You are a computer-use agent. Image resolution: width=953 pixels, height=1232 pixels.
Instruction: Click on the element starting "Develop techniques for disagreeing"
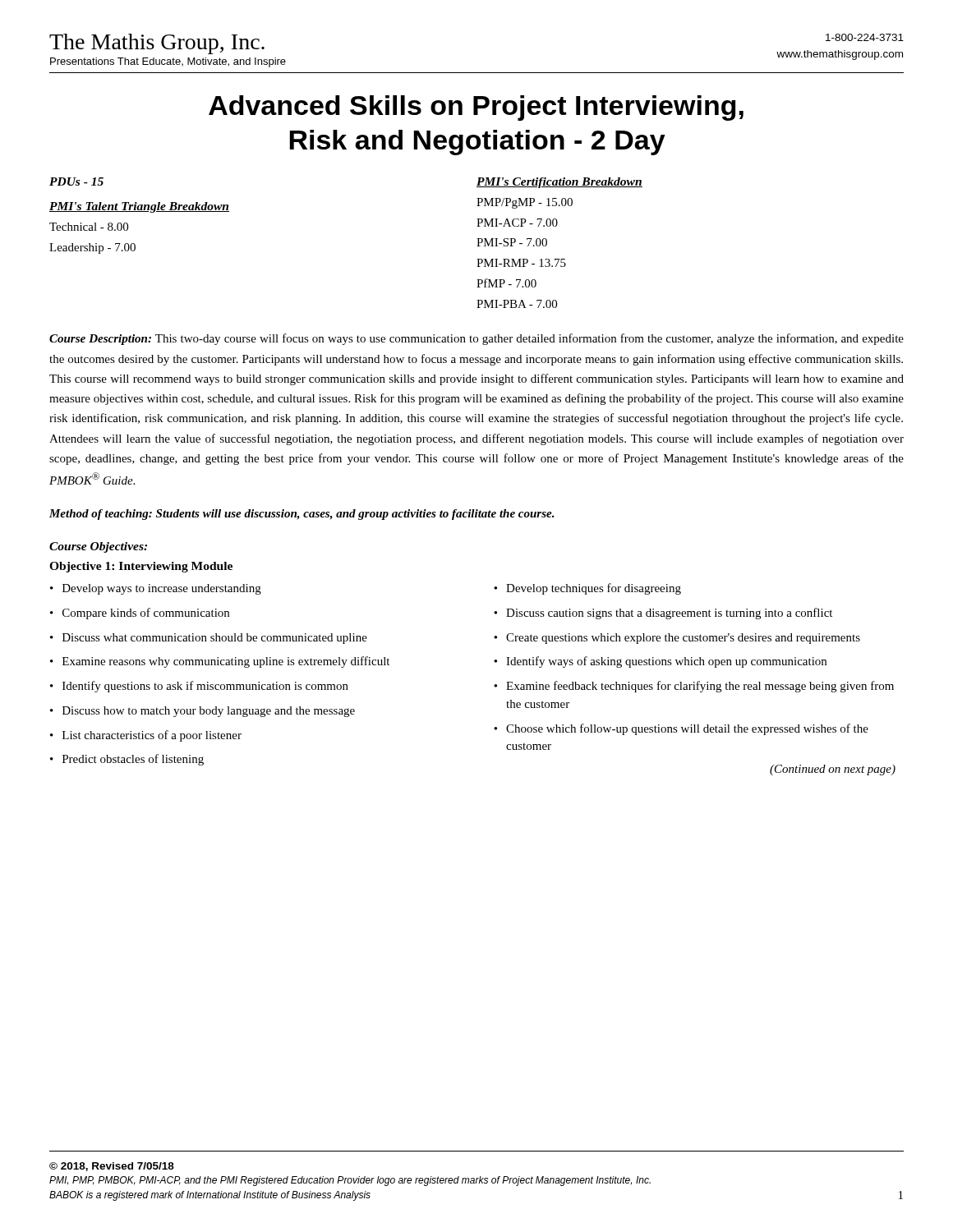[x=594, y=588]
